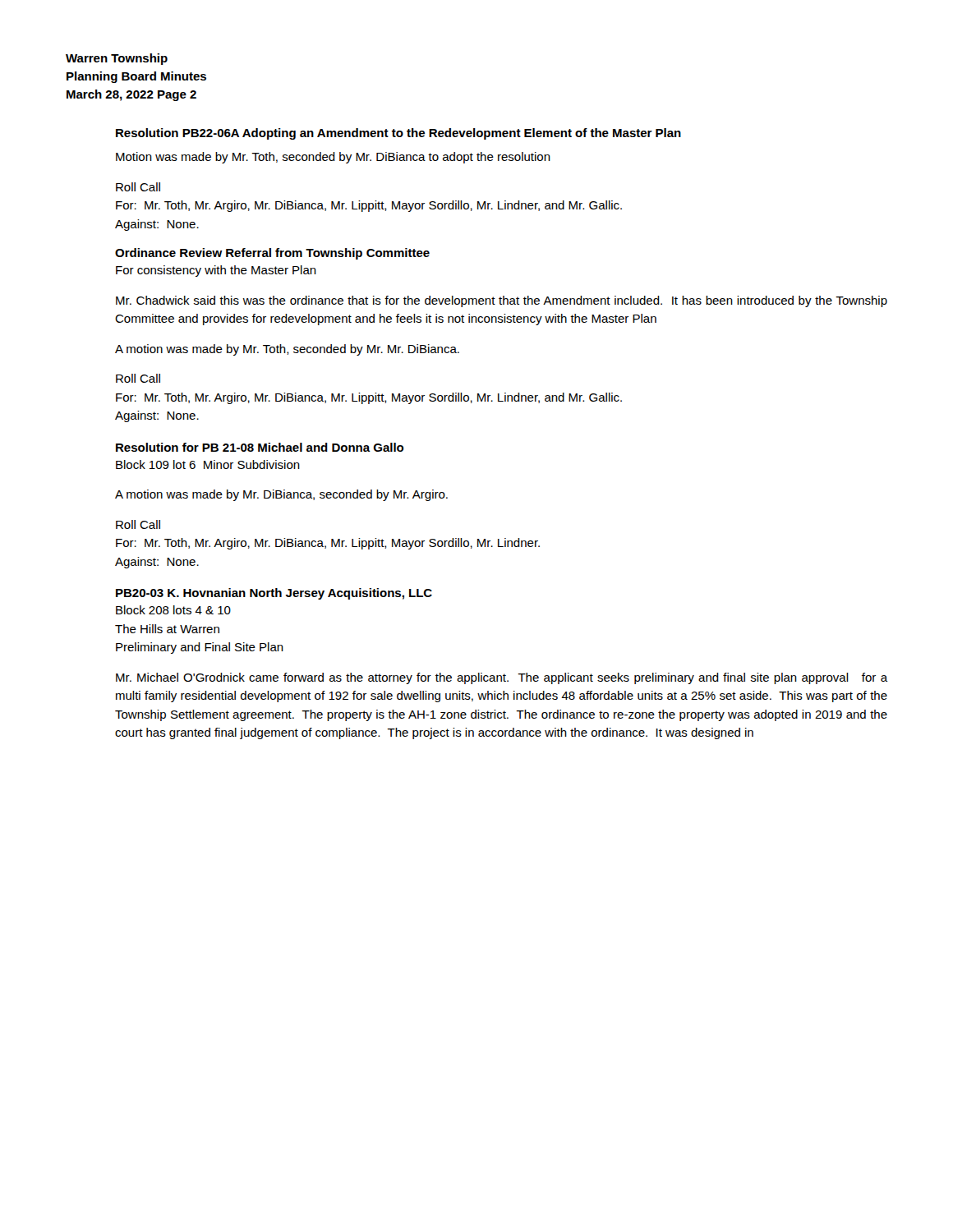This screenshot has height=1232, width=953.
Task: Click on the text starting "PB20-03 K. Hovnanian North Jersey Acquisitions, LLC"
Action: pyautogui.click(x=274, y=594)
